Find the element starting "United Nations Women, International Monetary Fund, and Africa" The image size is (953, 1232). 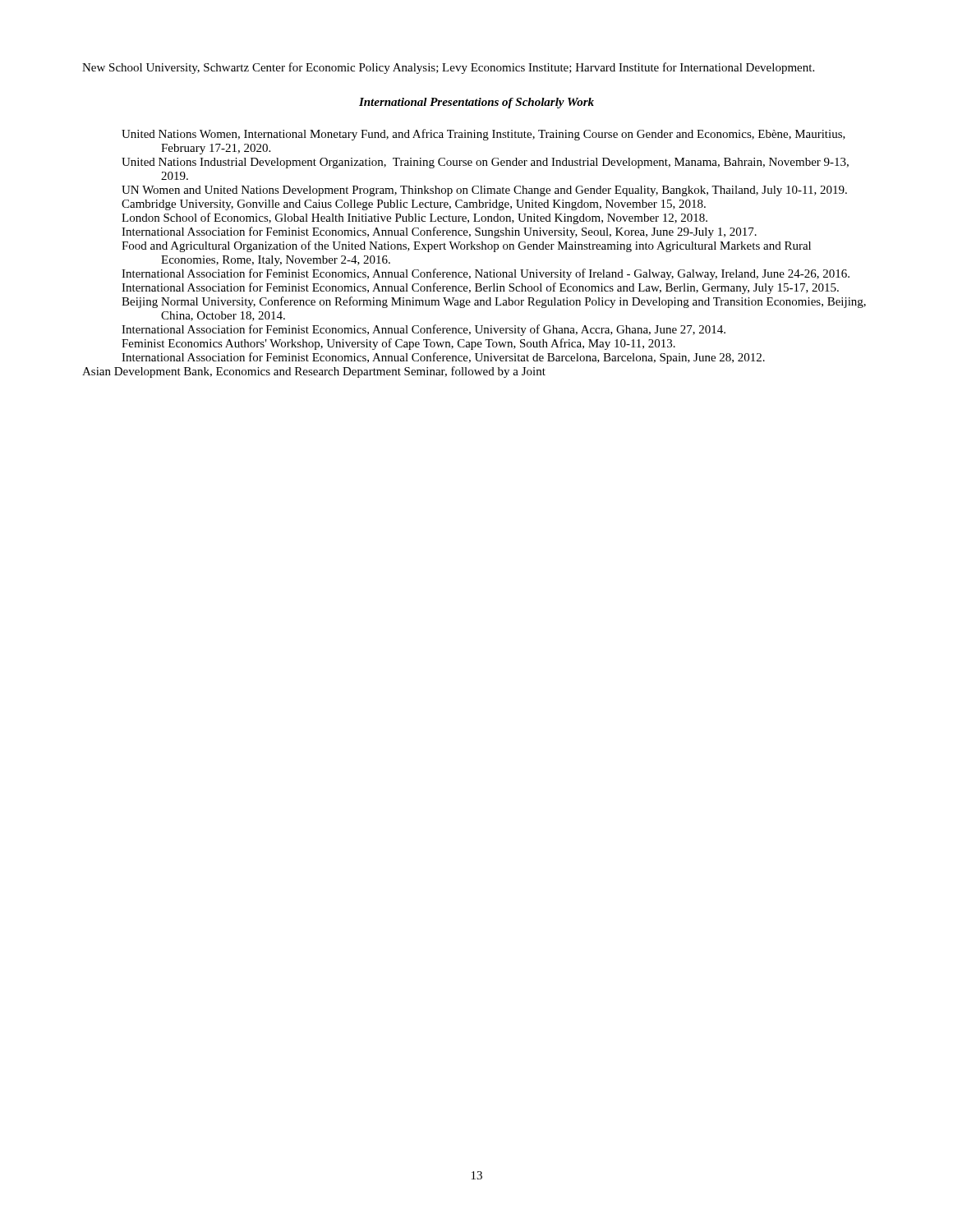[x=476, y=141]
